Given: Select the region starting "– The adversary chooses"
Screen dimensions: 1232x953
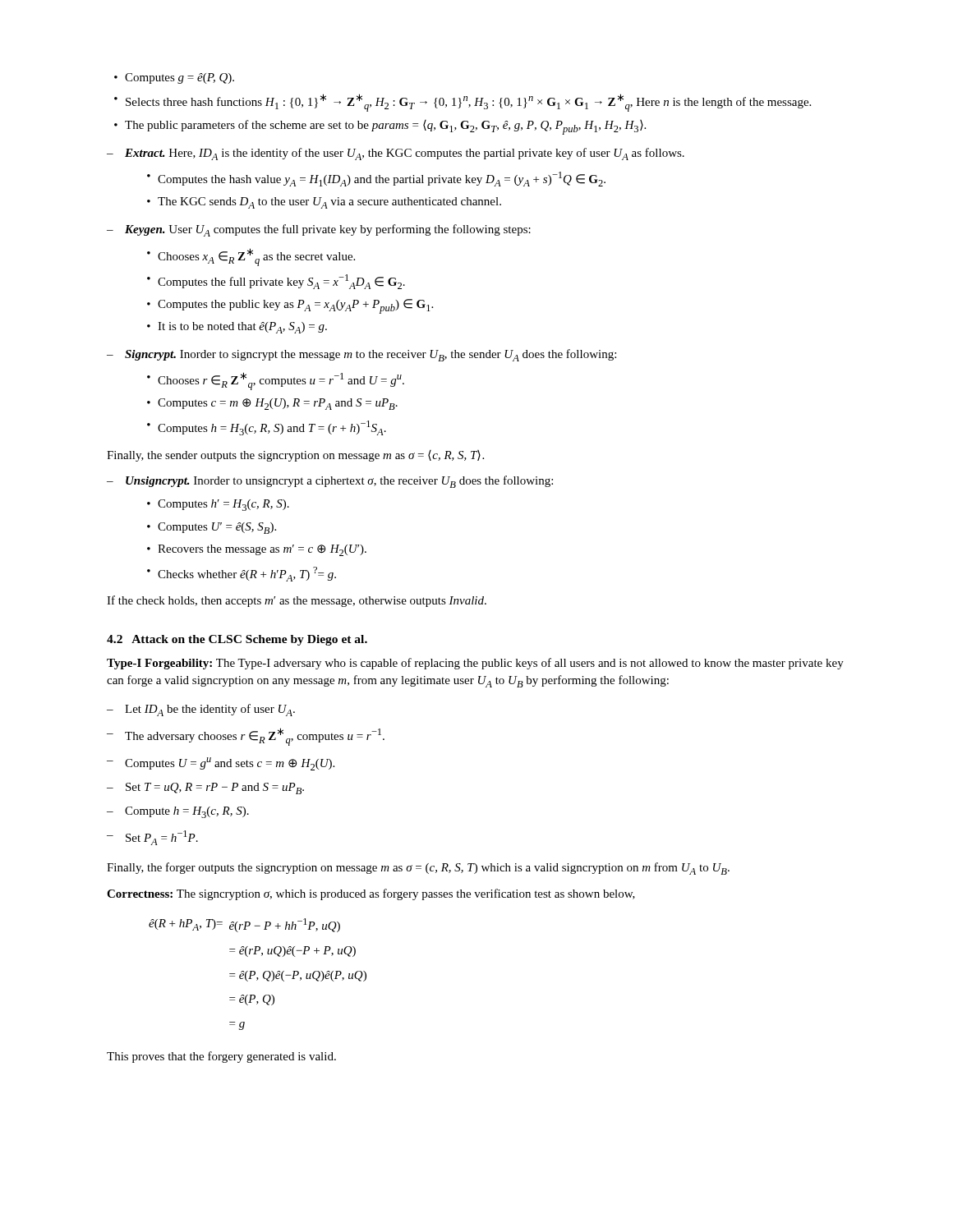Looking at the screenshot, I should [x=246, y=736].
